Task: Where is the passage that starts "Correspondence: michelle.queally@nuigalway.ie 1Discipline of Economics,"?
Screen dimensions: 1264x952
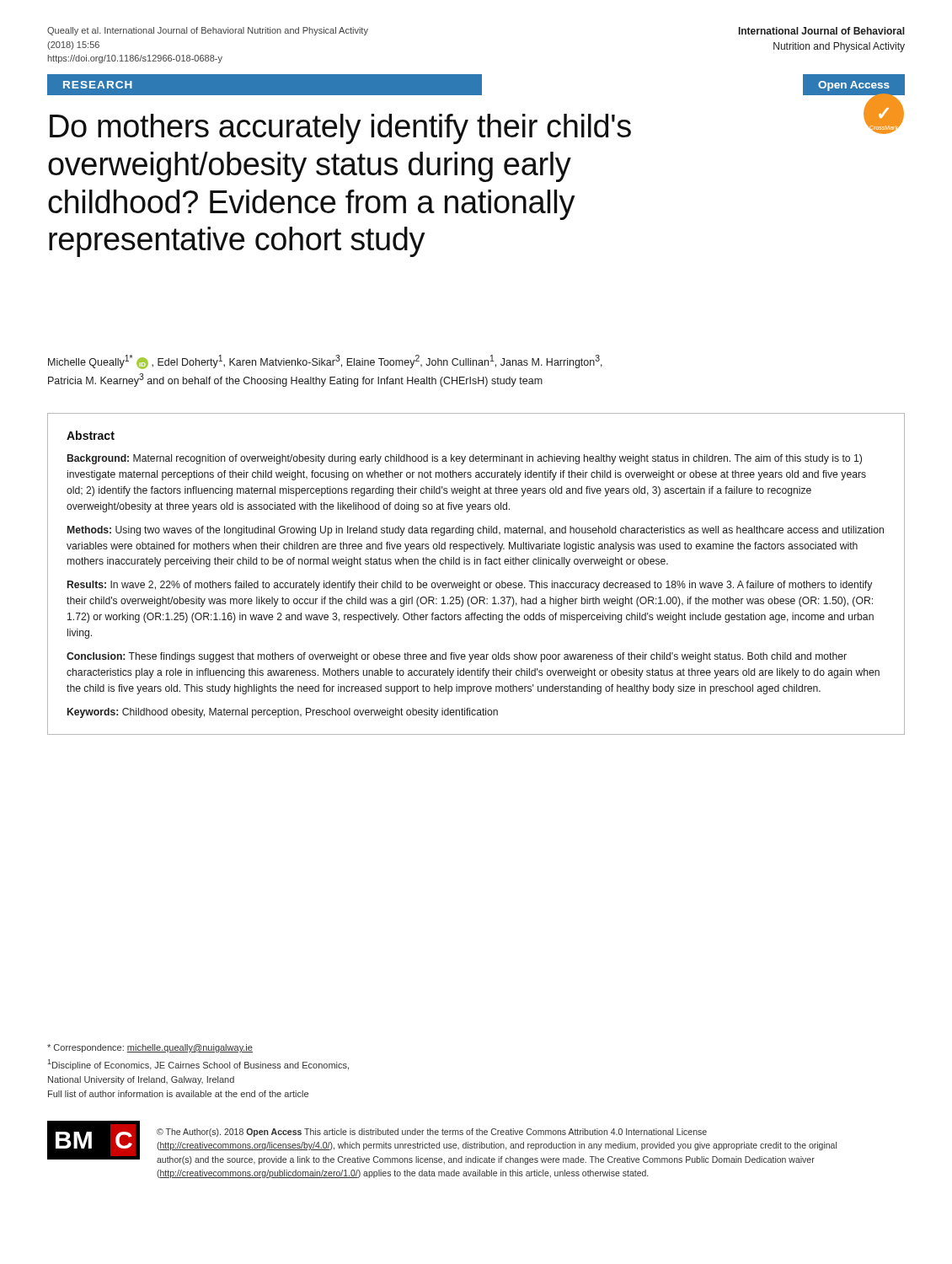Action: 198,1071
